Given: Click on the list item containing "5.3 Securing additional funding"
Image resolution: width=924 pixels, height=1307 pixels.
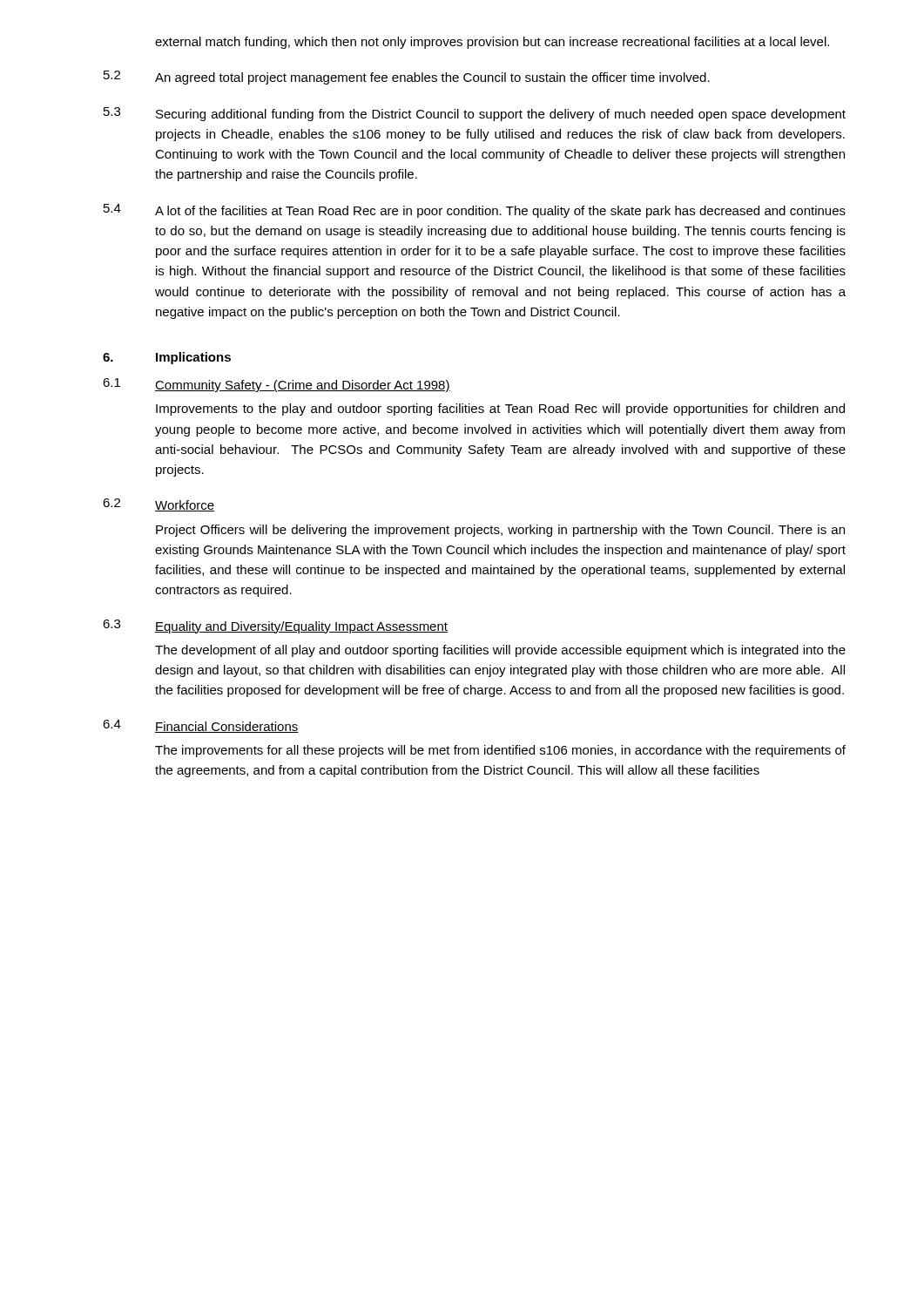Looking at the screenshot, I should (x=474, y=144).
